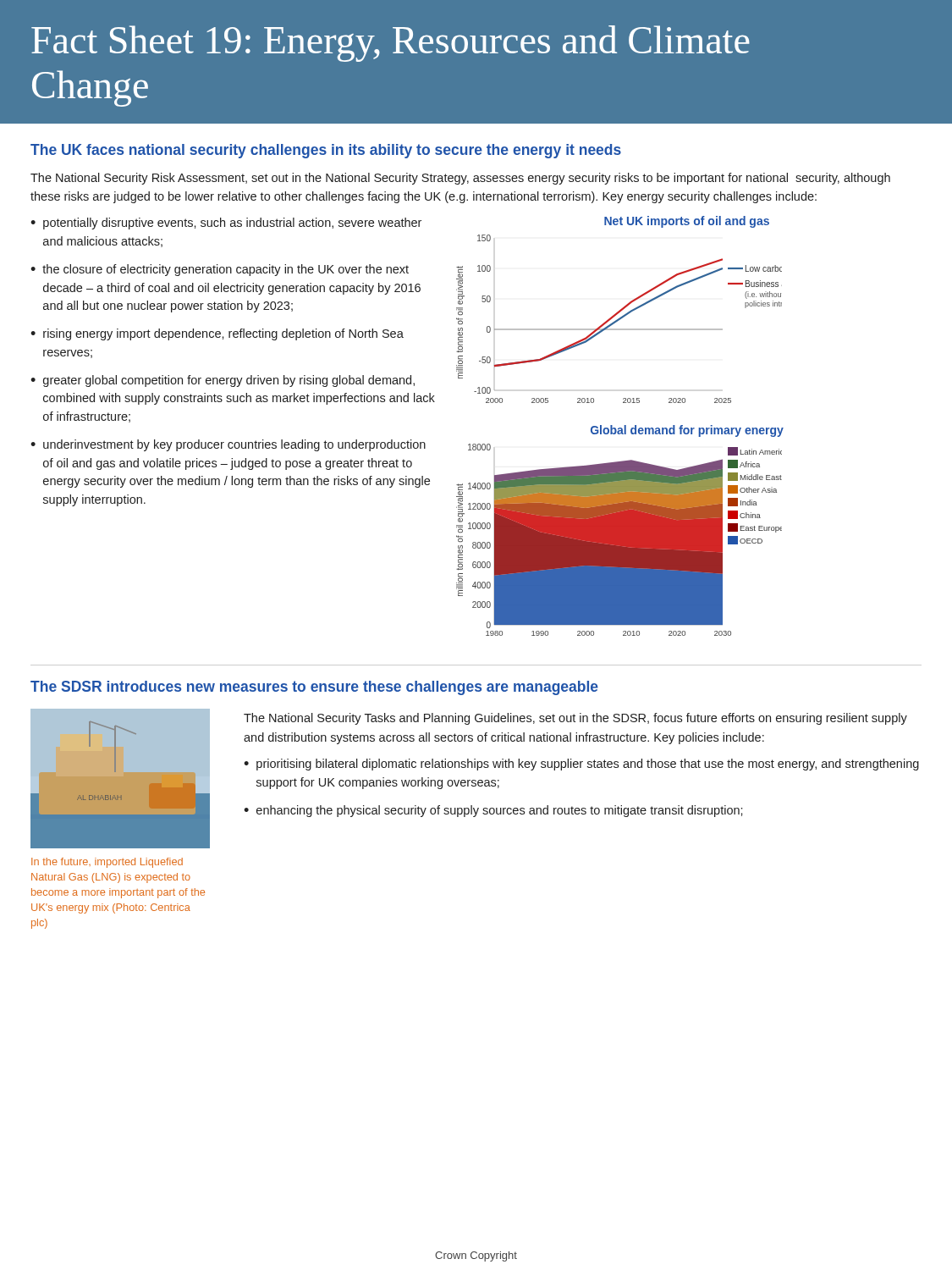This screenshot has height=1270, width=952.
Task: Click on the passage starting "• rising energy import dependence, reflecting"
Action: tap(233, 344)
